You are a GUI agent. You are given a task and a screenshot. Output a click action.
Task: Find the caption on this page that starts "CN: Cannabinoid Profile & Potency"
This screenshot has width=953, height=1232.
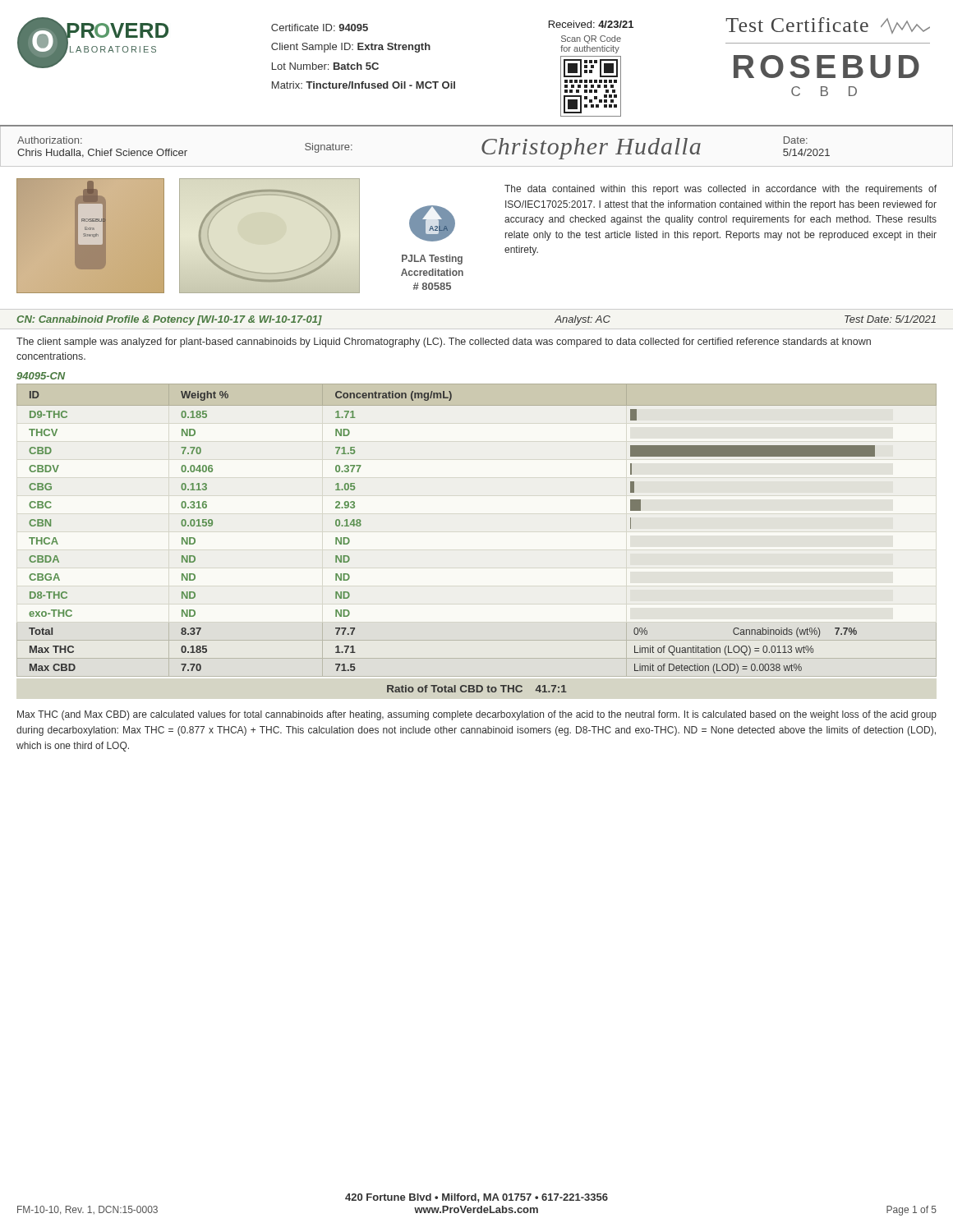coord(175,320)
